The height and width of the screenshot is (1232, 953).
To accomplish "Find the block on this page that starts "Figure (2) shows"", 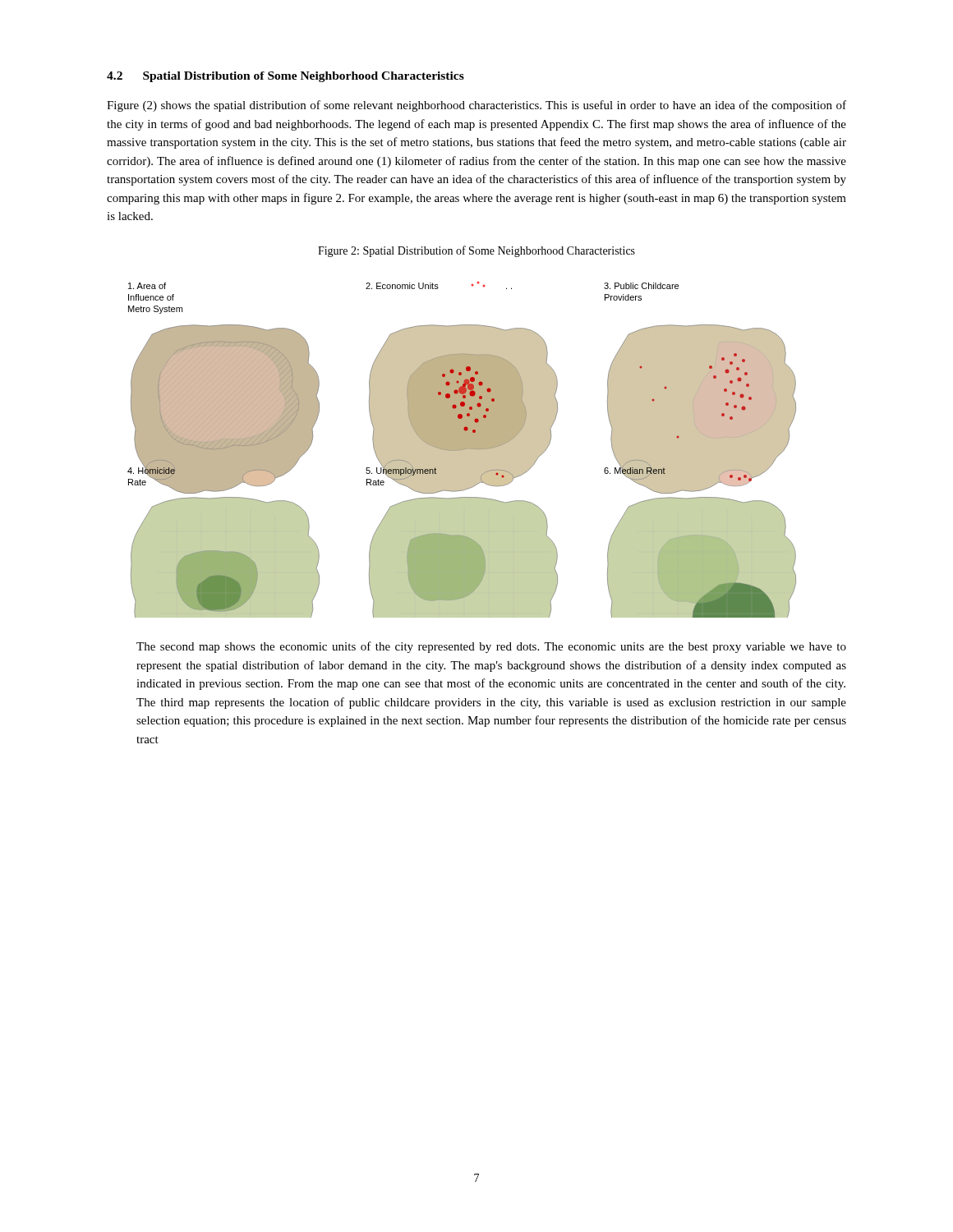I will click(x=476, y=161).
